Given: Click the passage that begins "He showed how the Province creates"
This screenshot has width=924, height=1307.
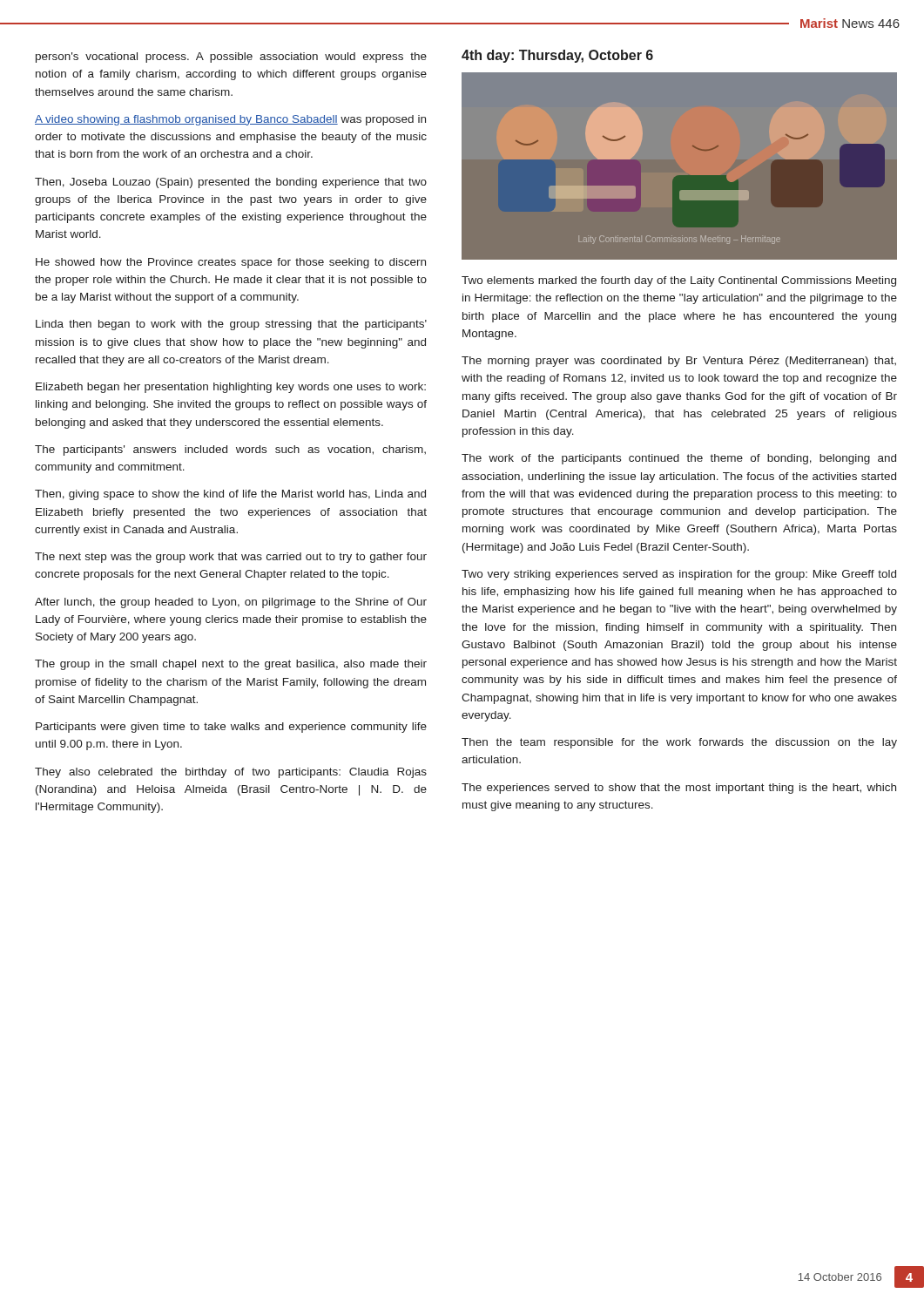Looking at the screenshot, I should (231, 280).
